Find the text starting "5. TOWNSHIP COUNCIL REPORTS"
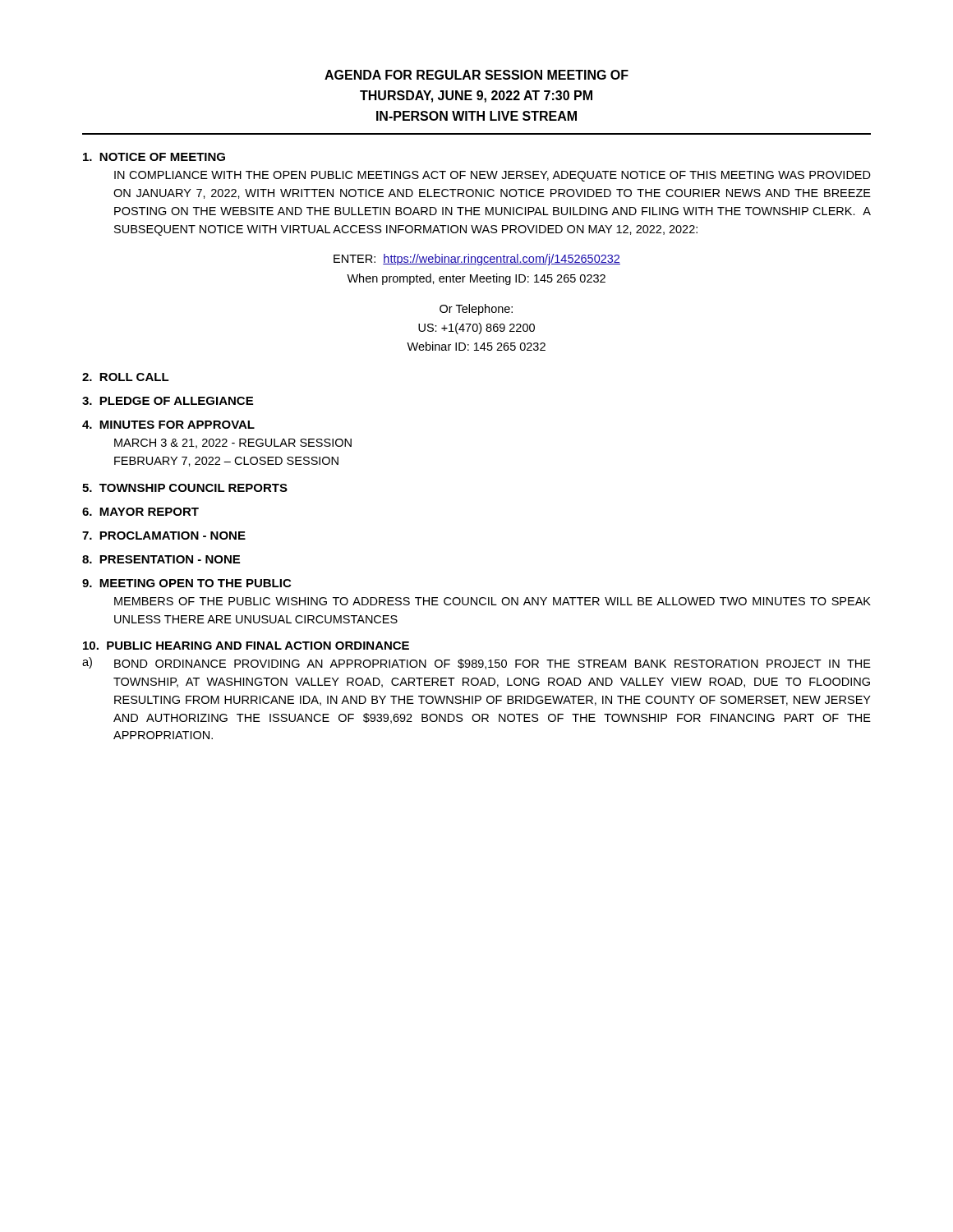The width and height of the screenshot is (953, 1232). tap(185, 487)
